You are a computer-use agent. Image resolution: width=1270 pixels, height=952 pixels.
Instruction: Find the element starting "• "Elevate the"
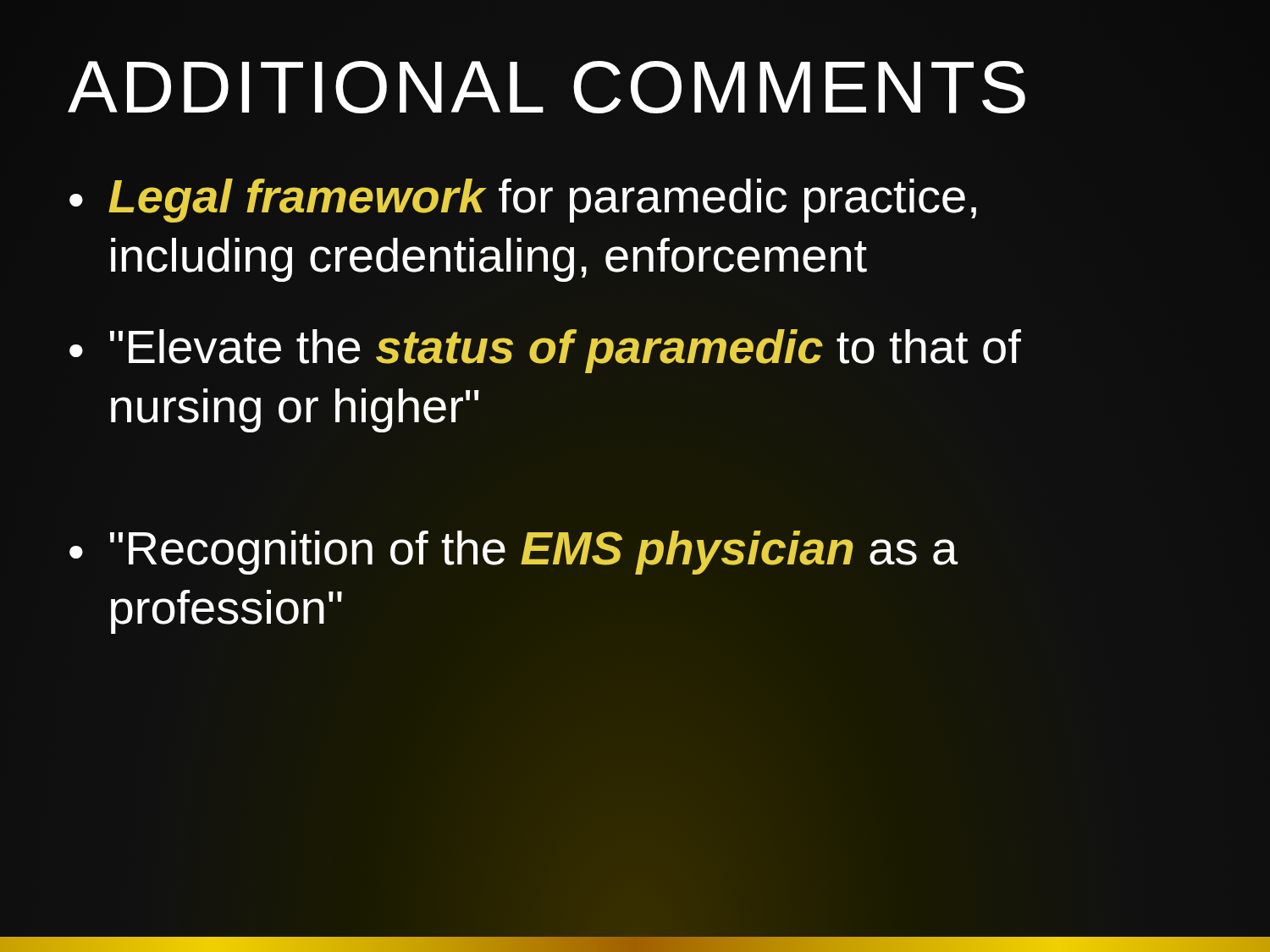tap(635, 376)
